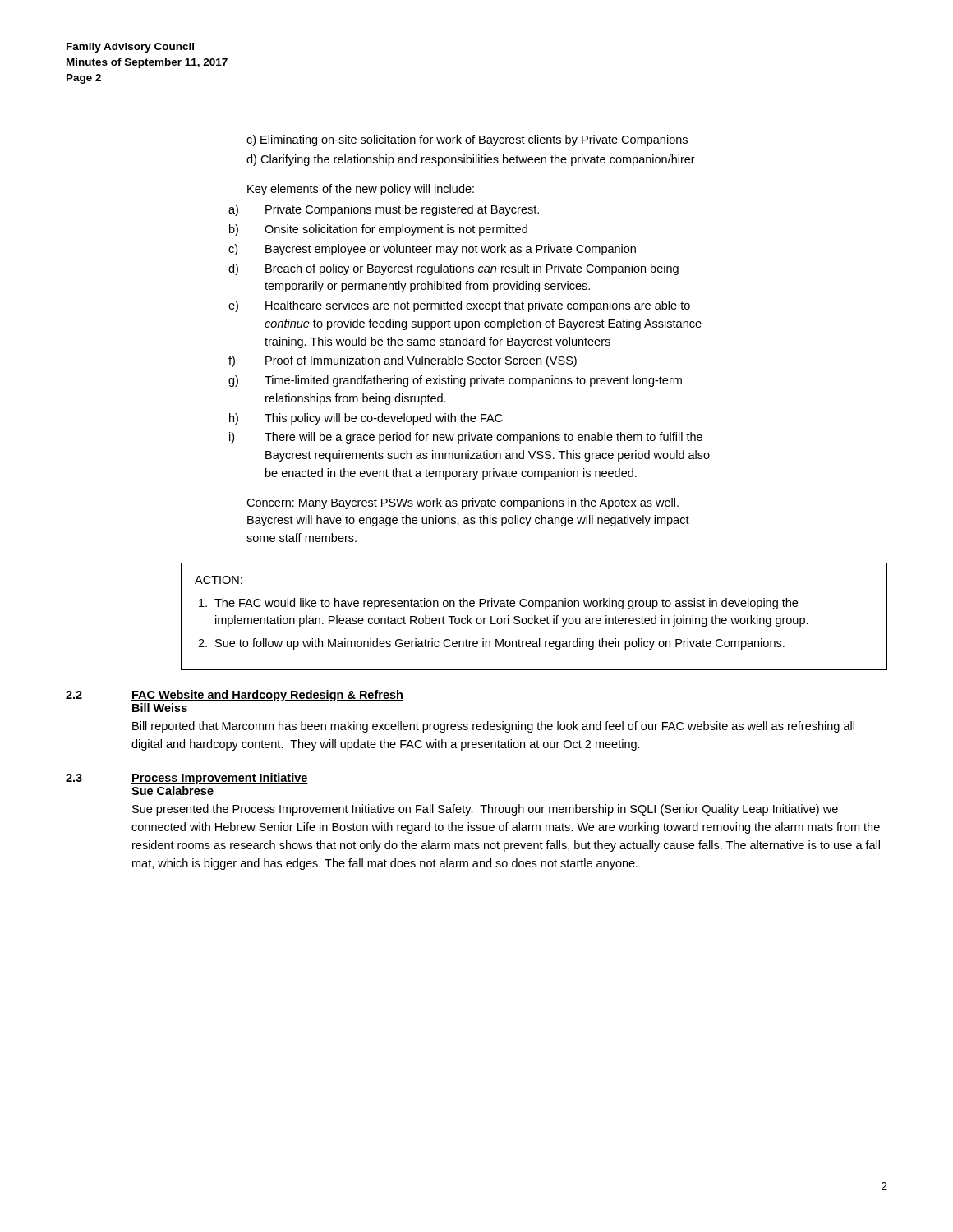953x1232 pixels.
Task: Click on the text block that says "Bill reported that Marcomm has been making"
Action: 493,735
